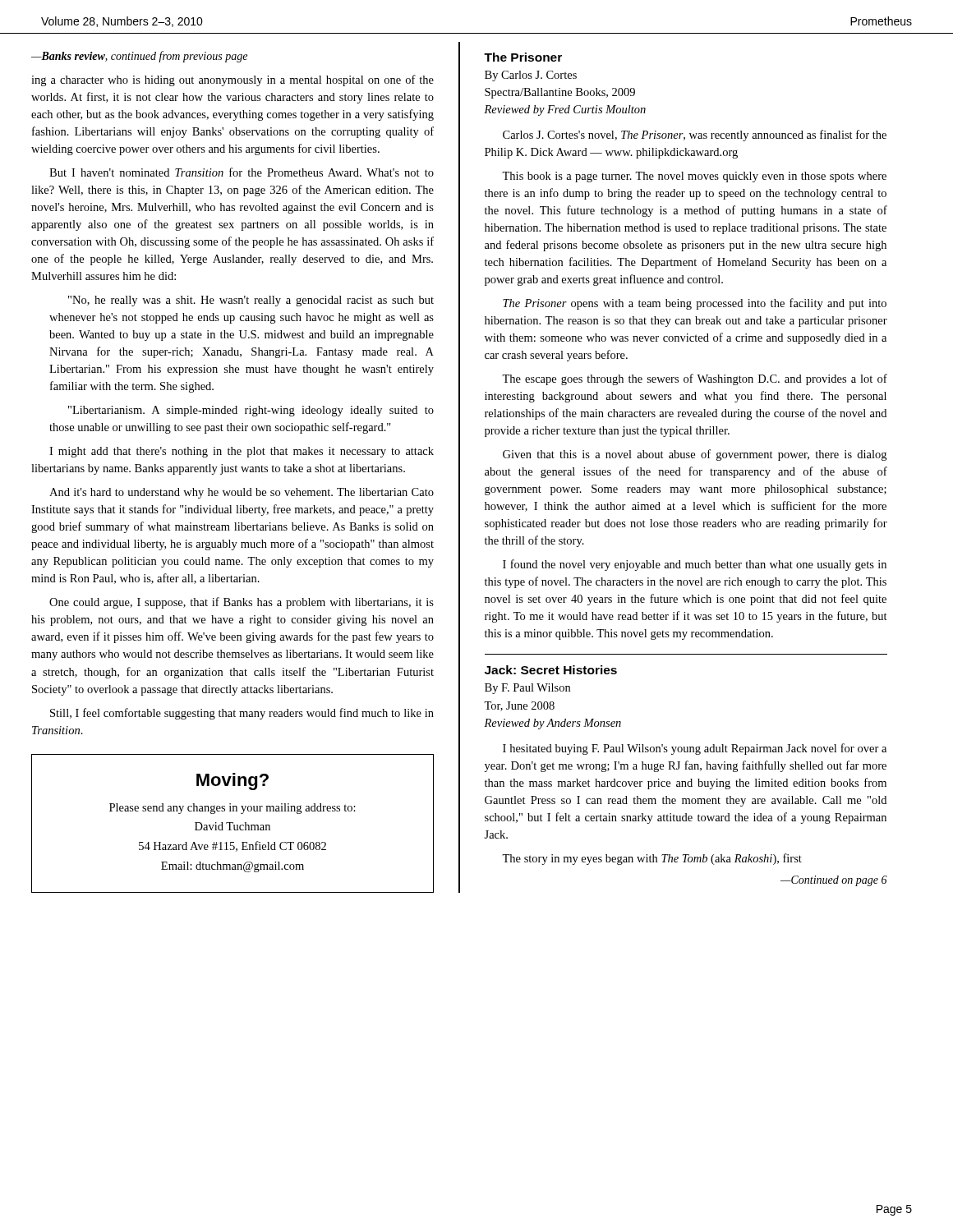
Task: Click on the text starting "—Continued on page 6"
Action: pyautogui.click(x=834, y=880)
